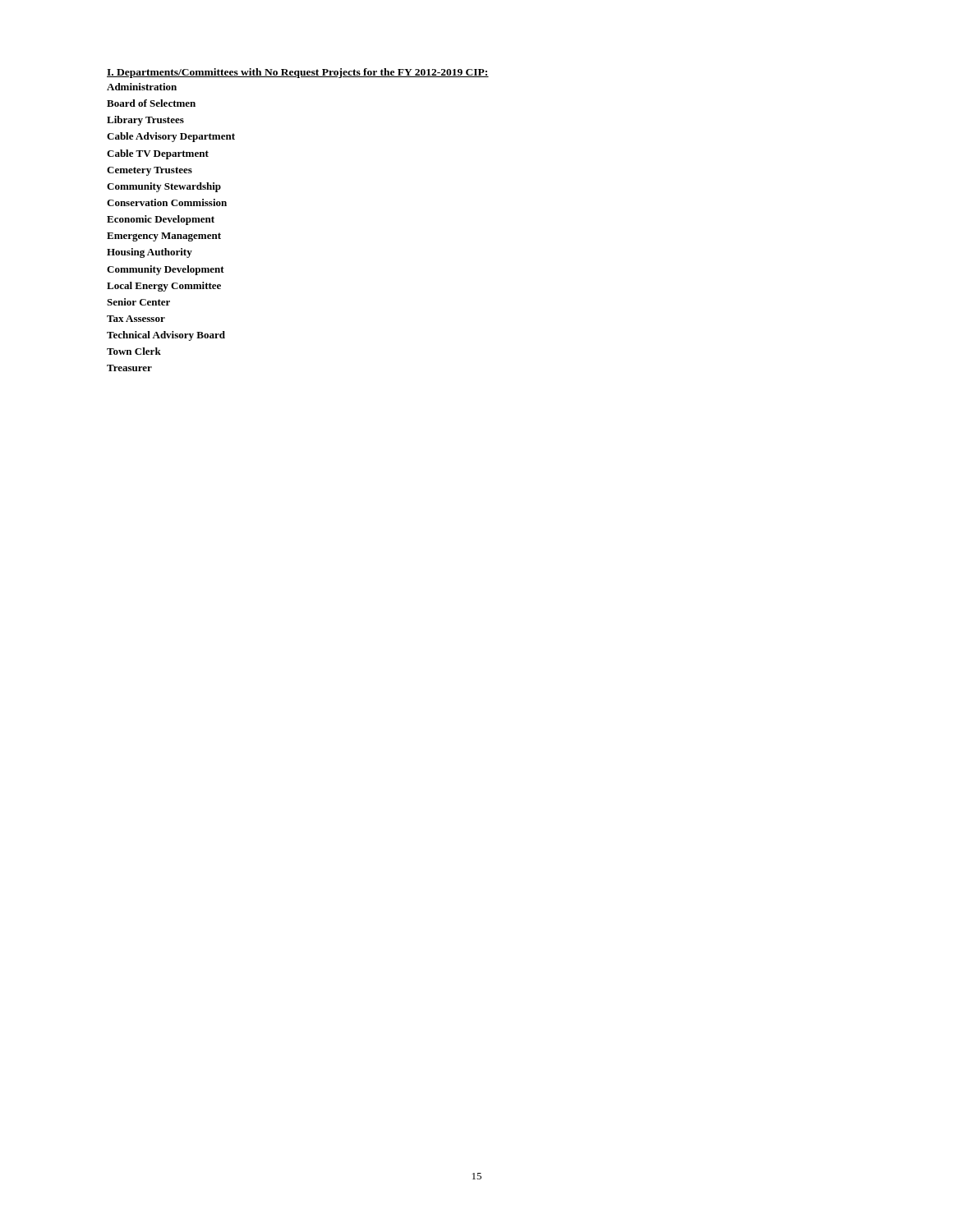Locate the text block starting "Economic Development"
Screen dimensions: 1232x953
click(x=161, y=219)
